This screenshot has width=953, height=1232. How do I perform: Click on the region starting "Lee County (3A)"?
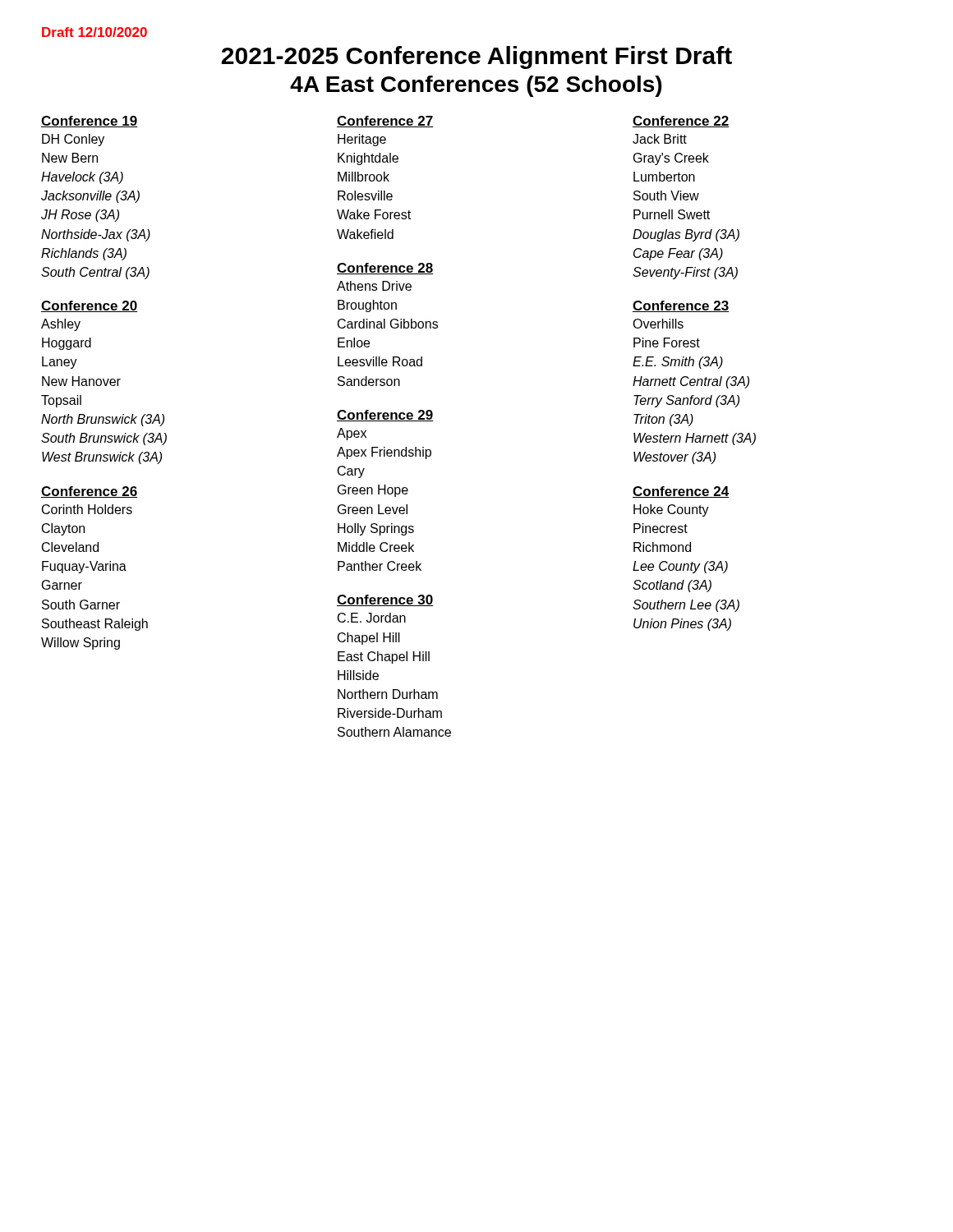[x=680, y=566]
